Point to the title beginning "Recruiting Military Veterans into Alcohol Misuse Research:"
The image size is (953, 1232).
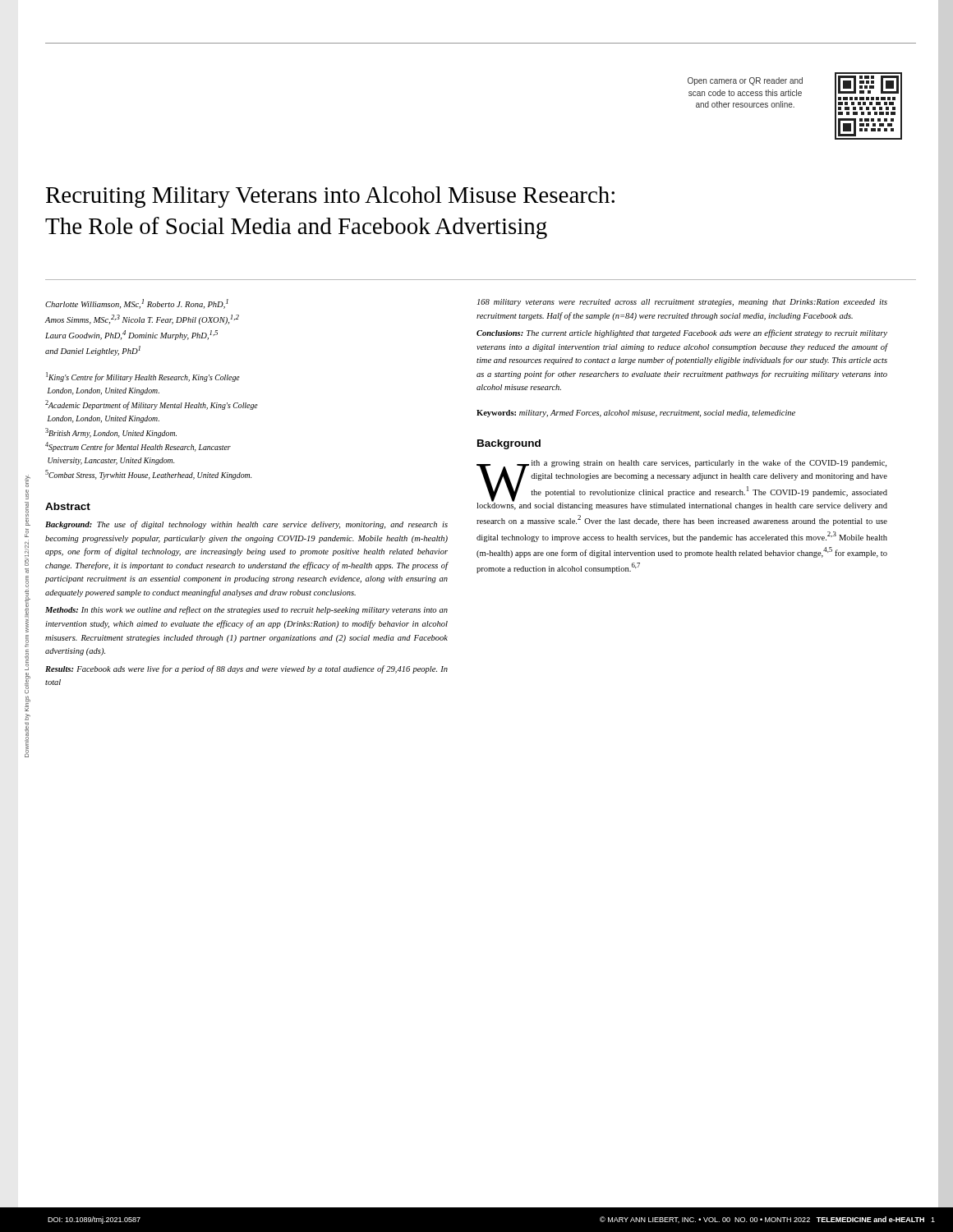tap(481, 210)
